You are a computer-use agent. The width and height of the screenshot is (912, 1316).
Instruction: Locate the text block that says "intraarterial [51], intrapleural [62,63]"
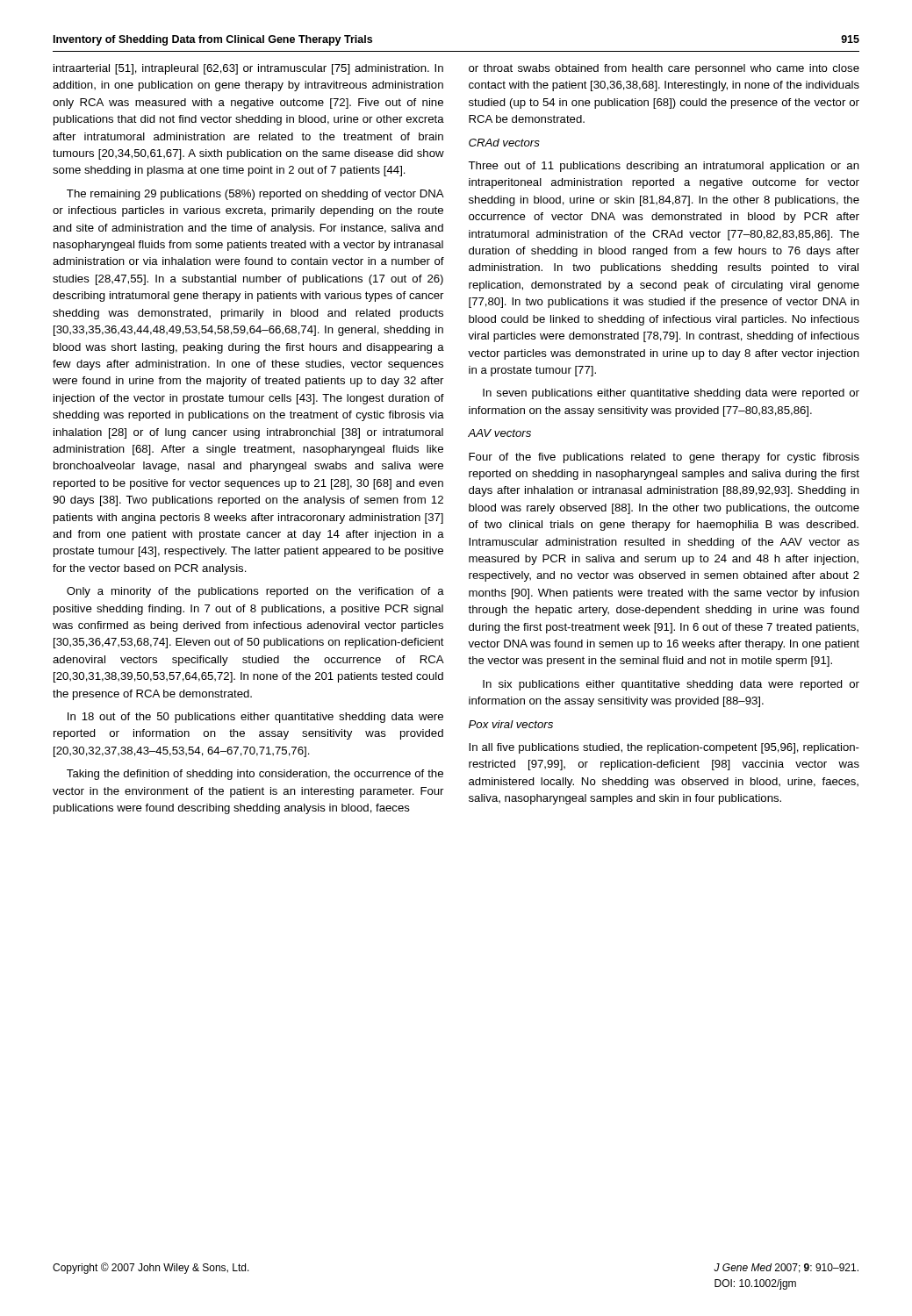tap(248, 119)
